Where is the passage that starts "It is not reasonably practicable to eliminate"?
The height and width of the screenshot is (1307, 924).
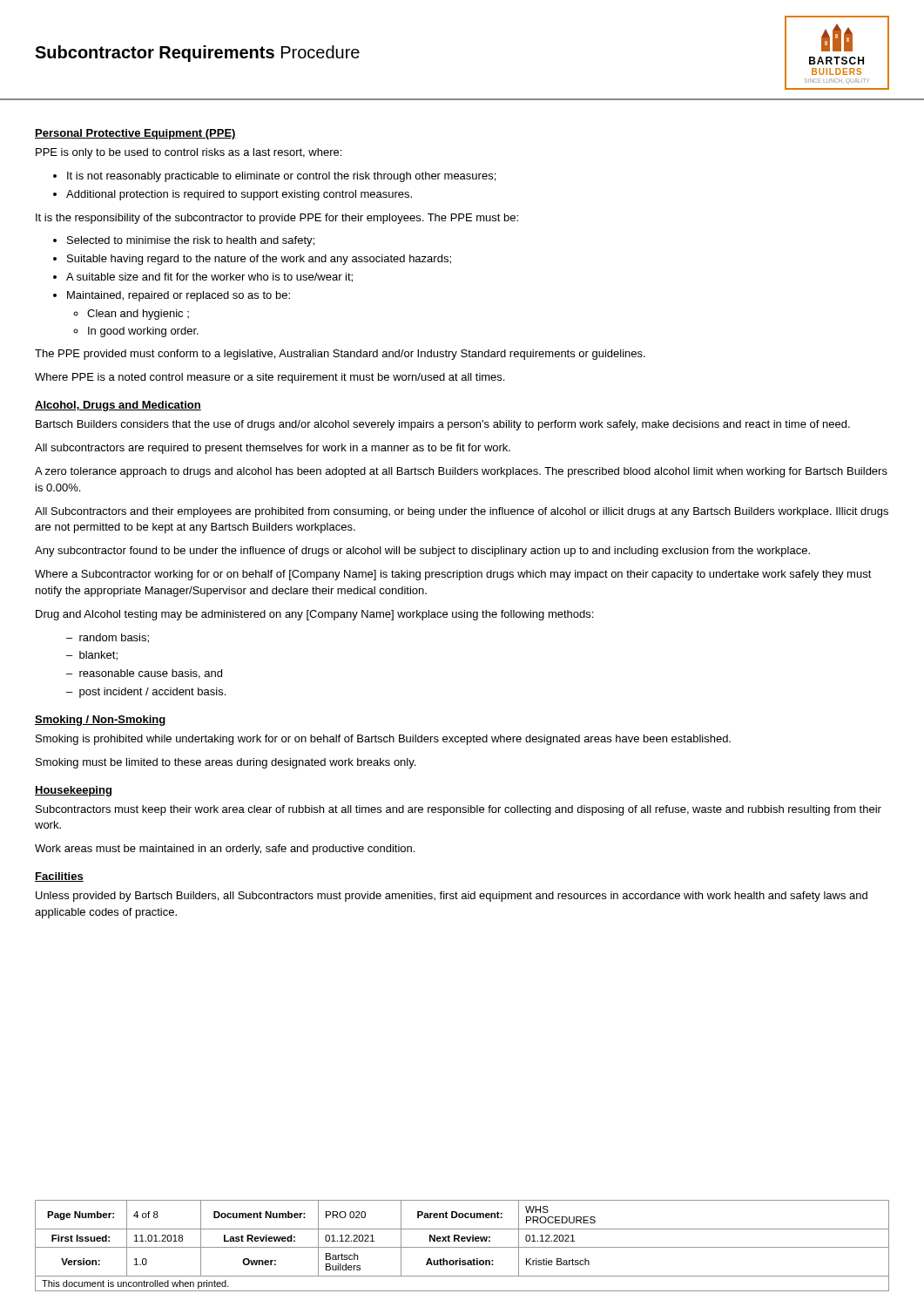click(281, 175)
